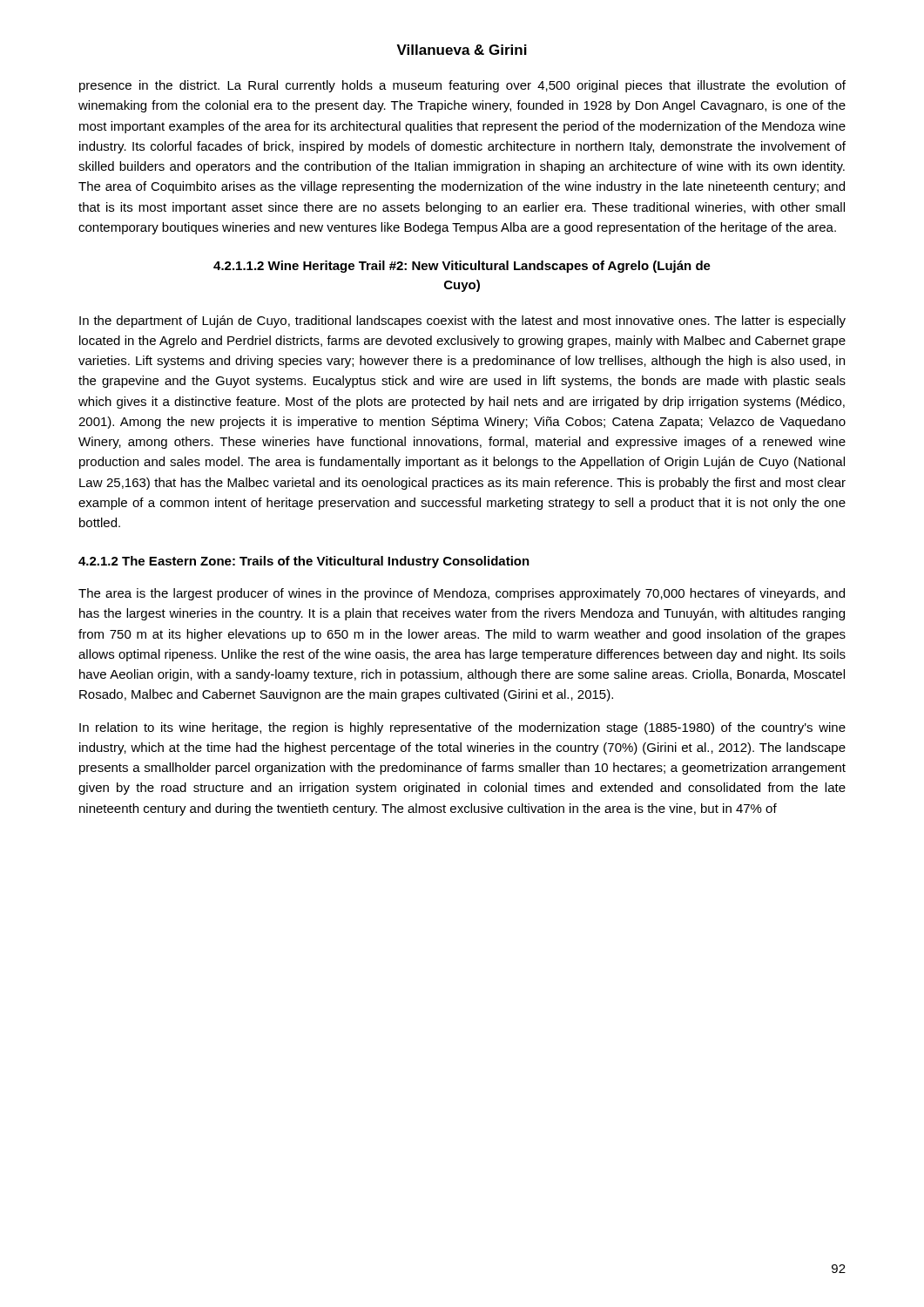The image size is (924, 1307).
Task: Point to the section header beginning "4.2.1.2 The Eastern"
Action: pyautogui.click(x=304, y=561)
